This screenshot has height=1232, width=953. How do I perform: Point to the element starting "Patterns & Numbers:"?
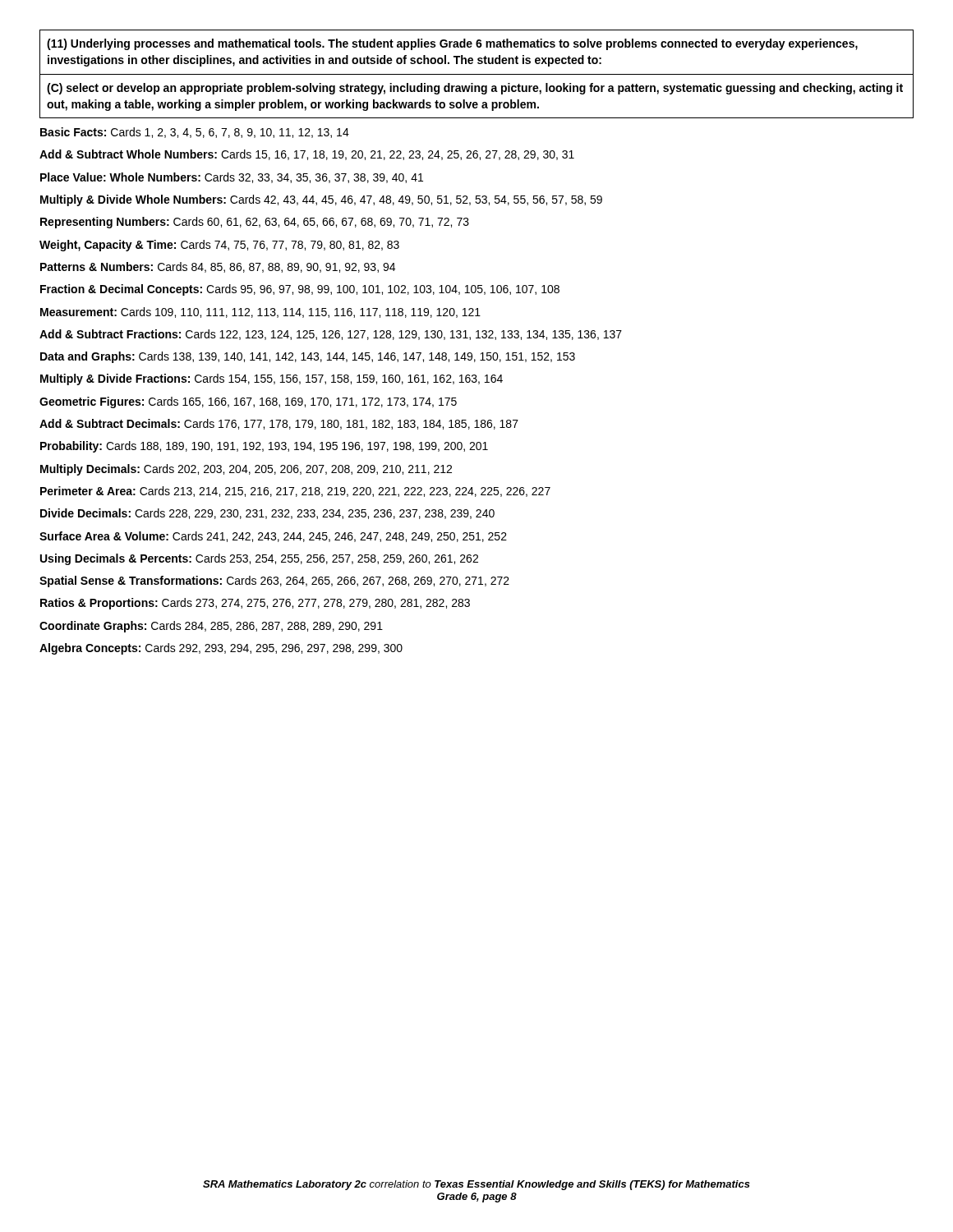point(218,267)
